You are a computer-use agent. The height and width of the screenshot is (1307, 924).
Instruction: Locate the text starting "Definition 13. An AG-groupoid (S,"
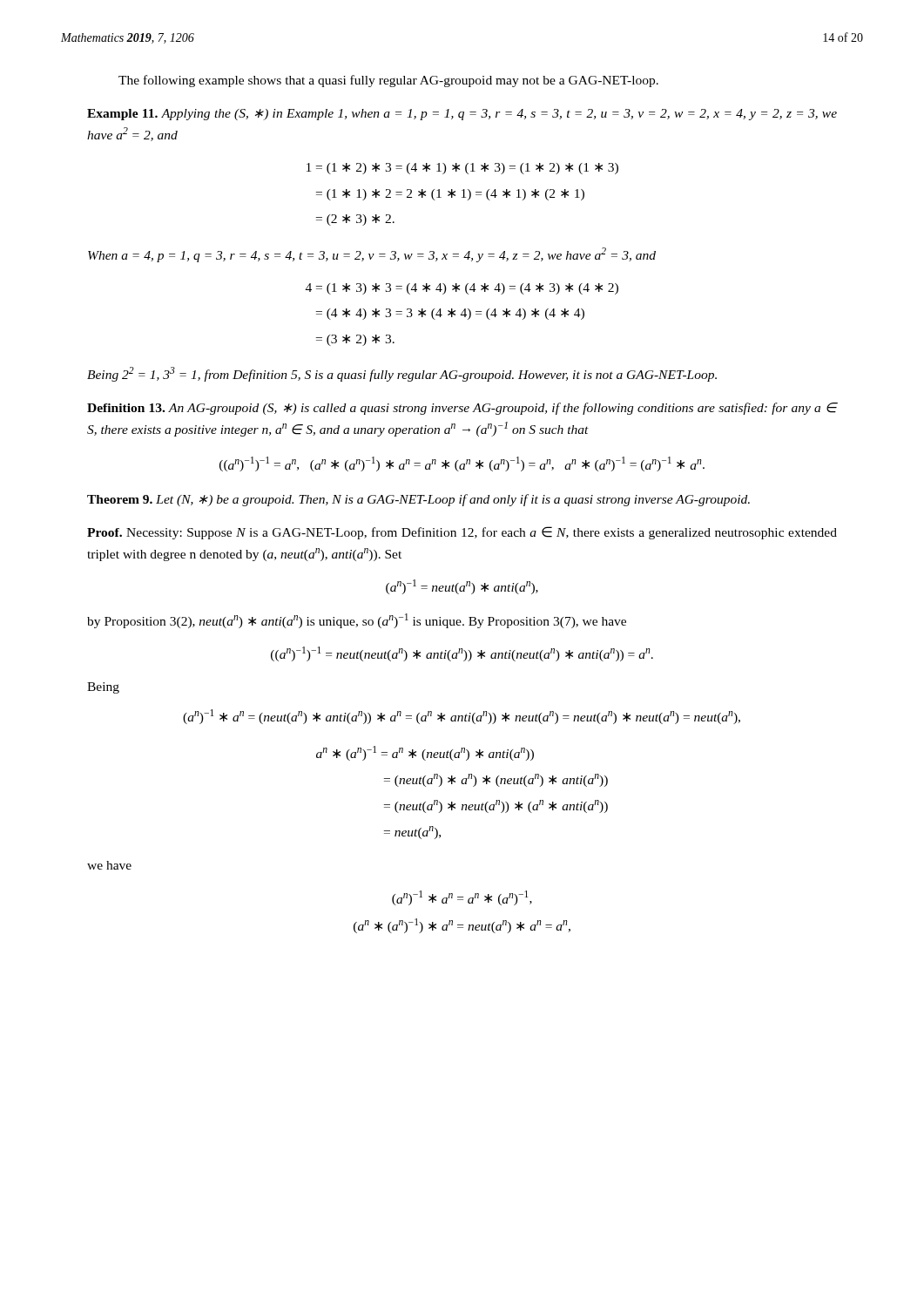click(462, 418)
